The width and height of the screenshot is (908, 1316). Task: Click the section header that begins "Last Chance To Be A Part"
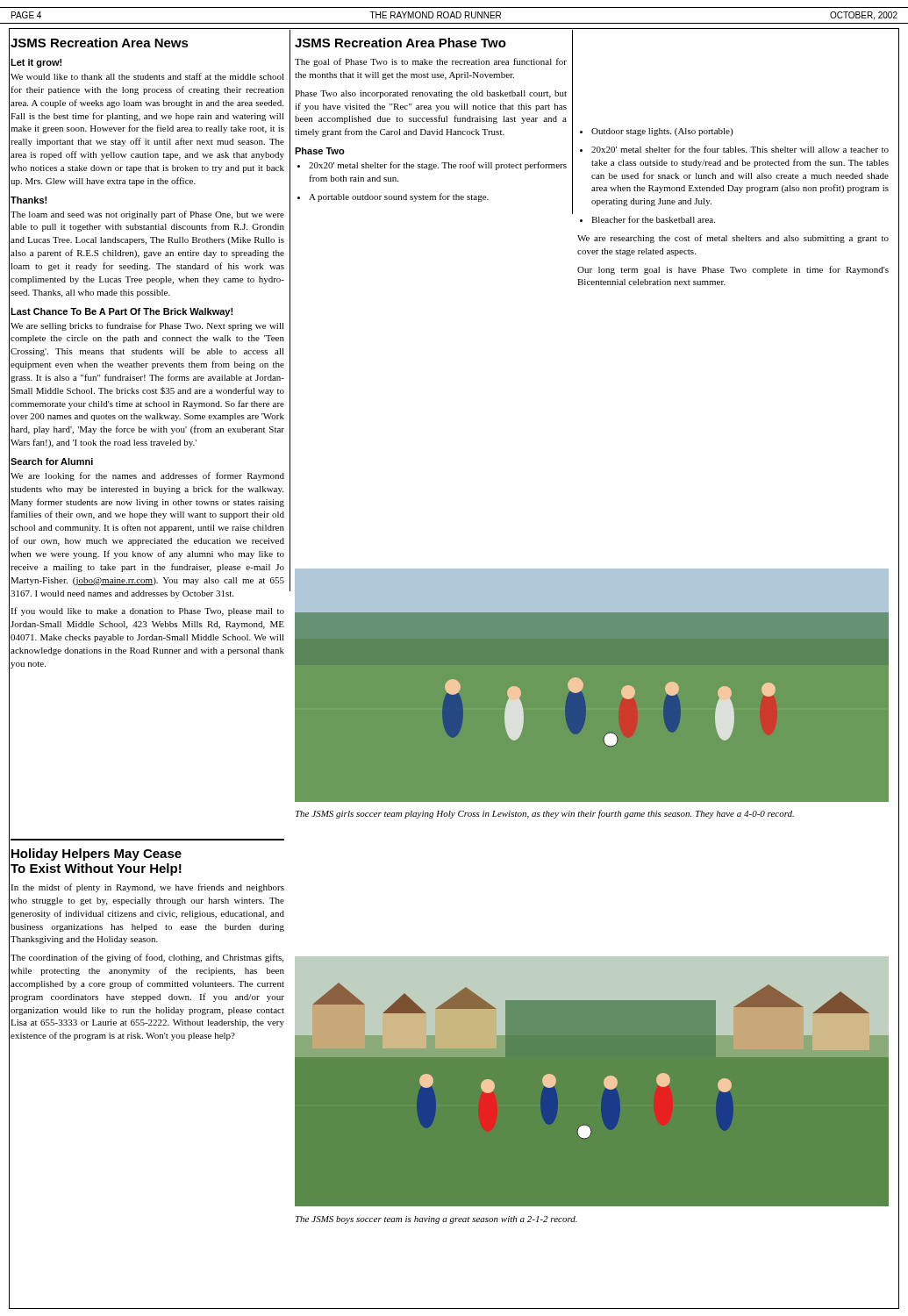(x=147, y=311)
